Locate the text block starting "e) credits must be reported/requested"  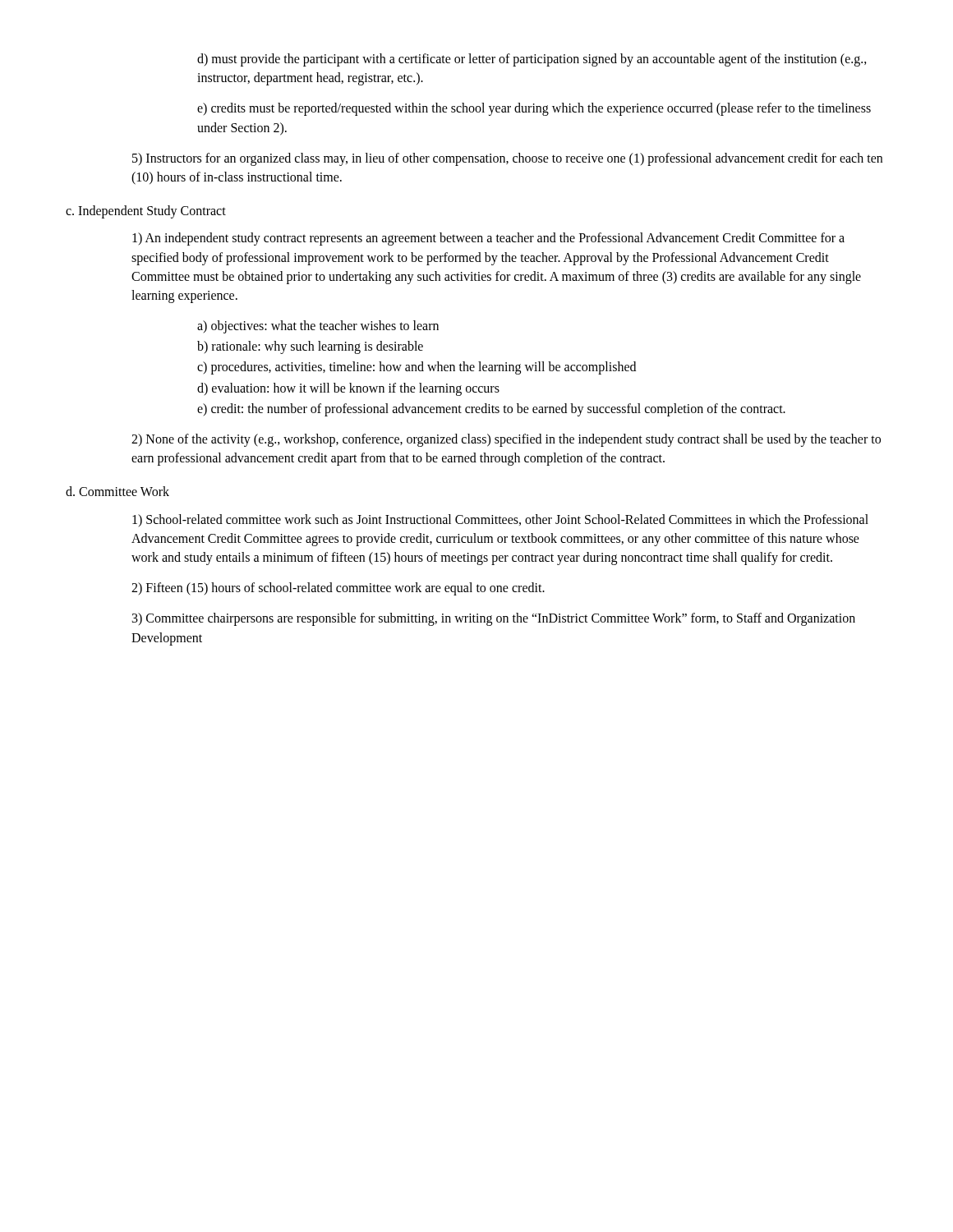534,118
